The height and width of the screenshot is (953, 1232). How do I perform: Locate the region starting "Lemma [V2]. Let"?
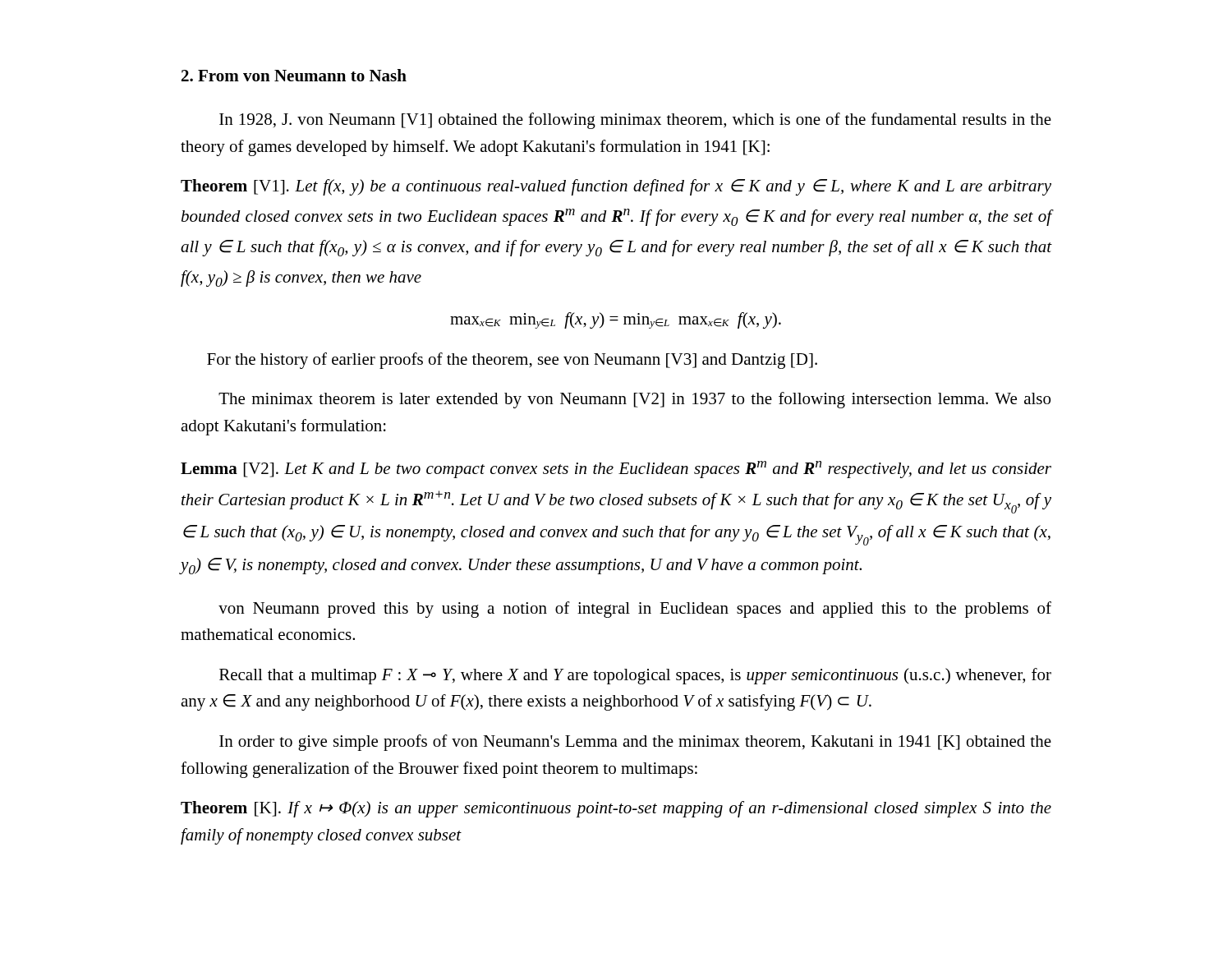coord(616,516)
